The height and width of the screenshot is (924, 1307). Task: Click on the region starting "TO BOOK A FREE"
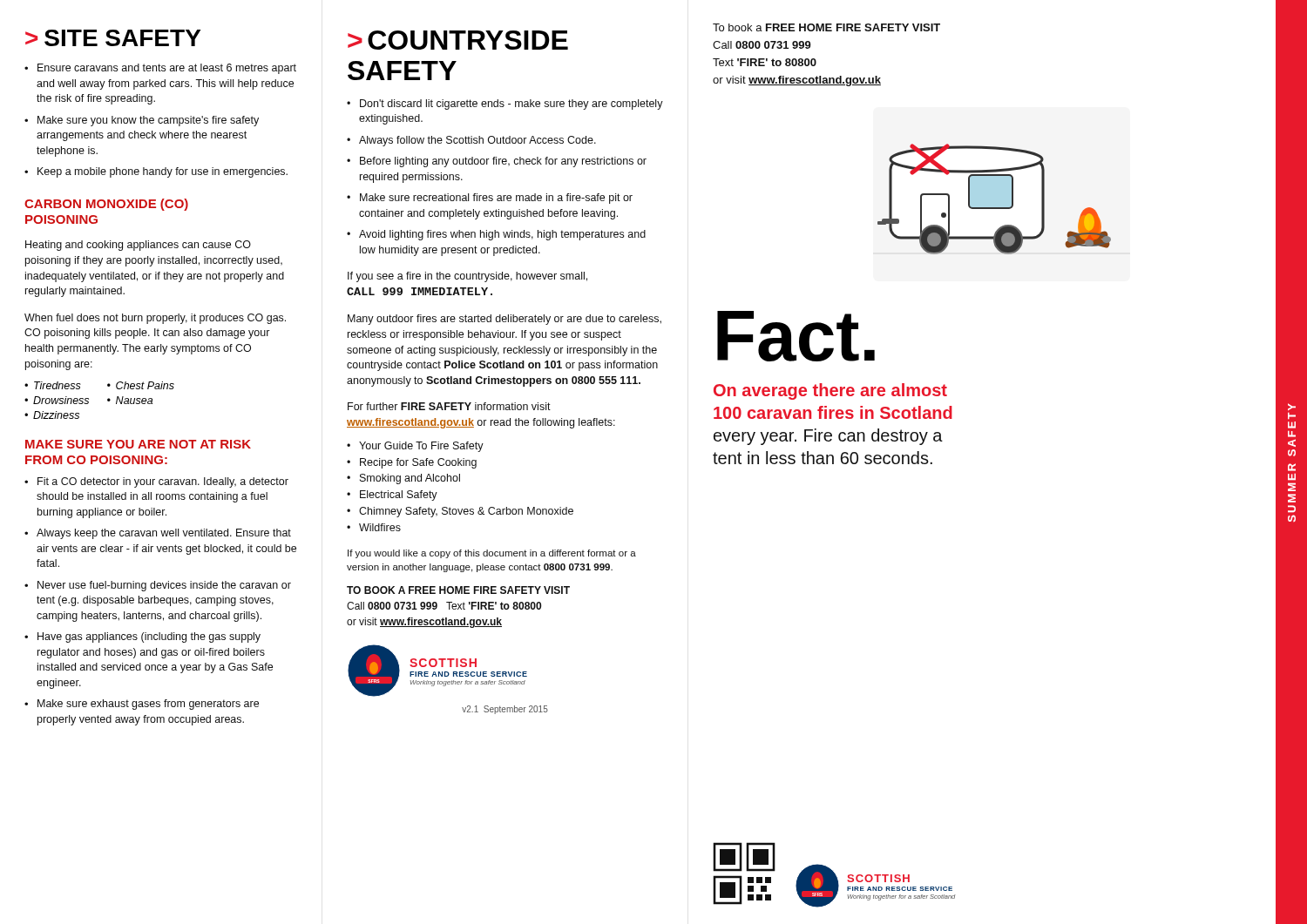(x=458, y=606)
